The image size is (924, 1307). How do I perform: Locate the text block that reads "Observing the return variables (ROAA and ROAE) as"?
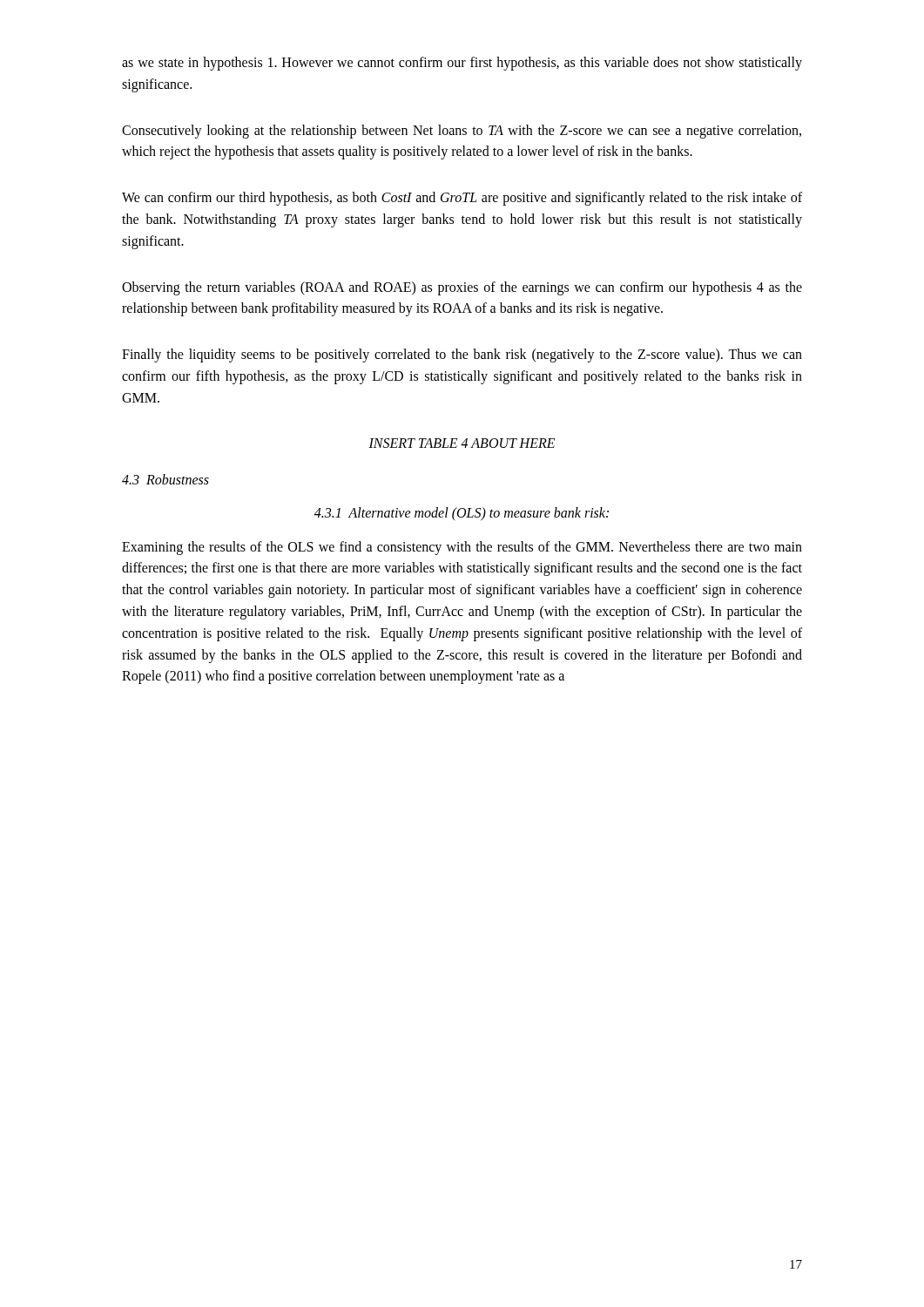coord(462,298)
